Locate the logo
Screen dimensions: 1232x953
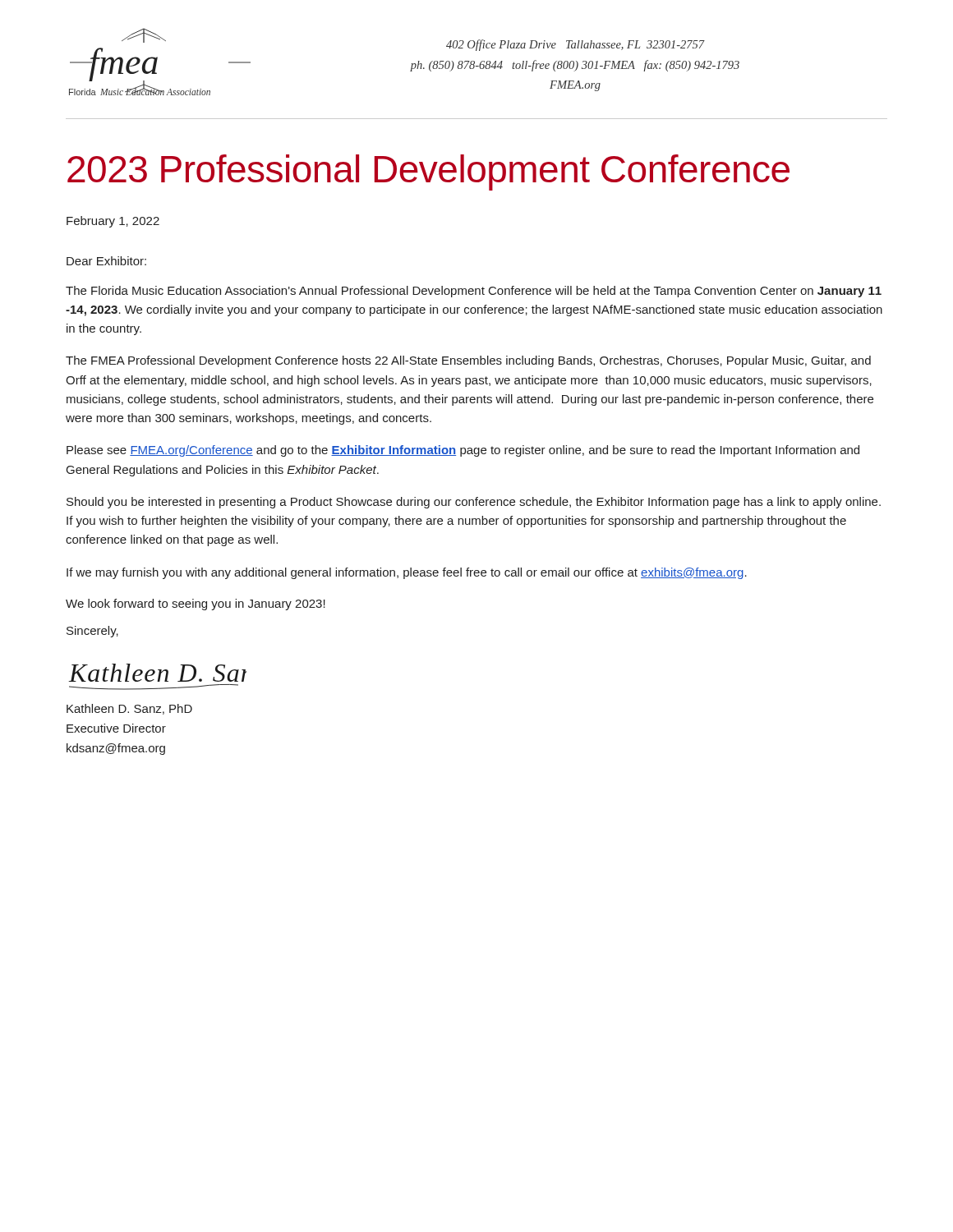[x=164, y=63]
